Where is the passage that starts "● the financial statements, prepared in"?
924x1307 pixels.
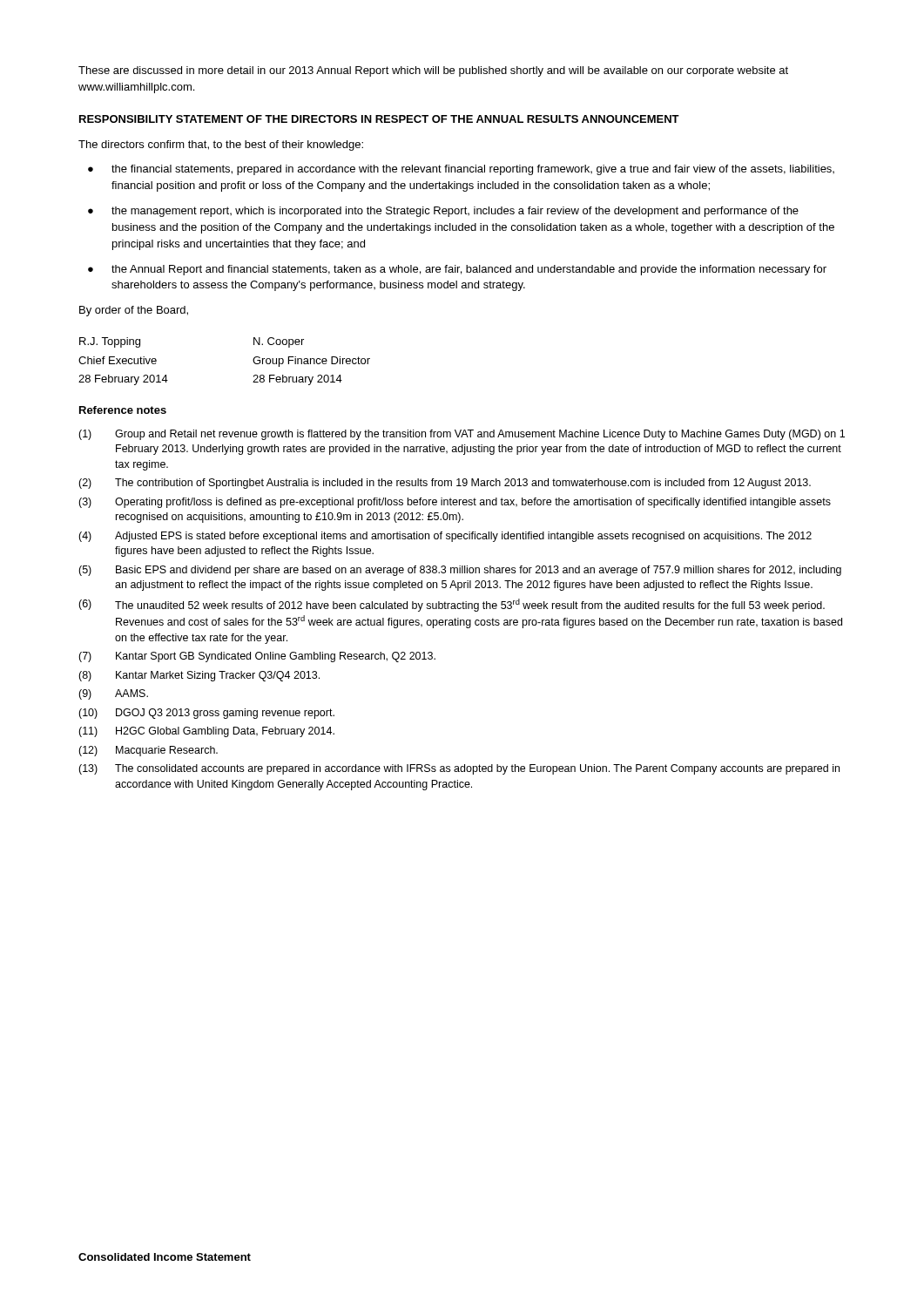point(462,178)
